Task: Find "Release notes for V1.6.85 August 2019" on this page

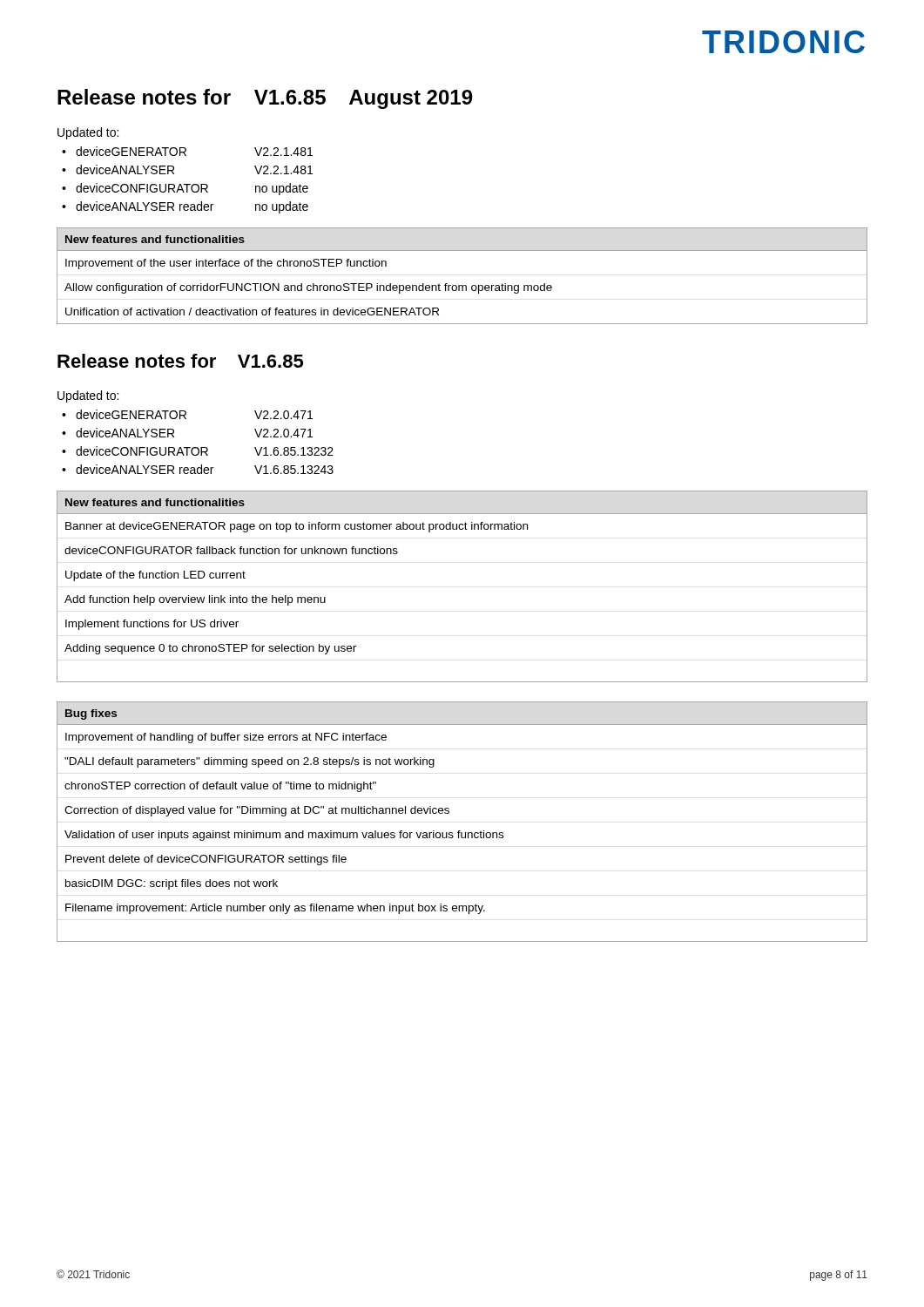Action: coord(265,97)
